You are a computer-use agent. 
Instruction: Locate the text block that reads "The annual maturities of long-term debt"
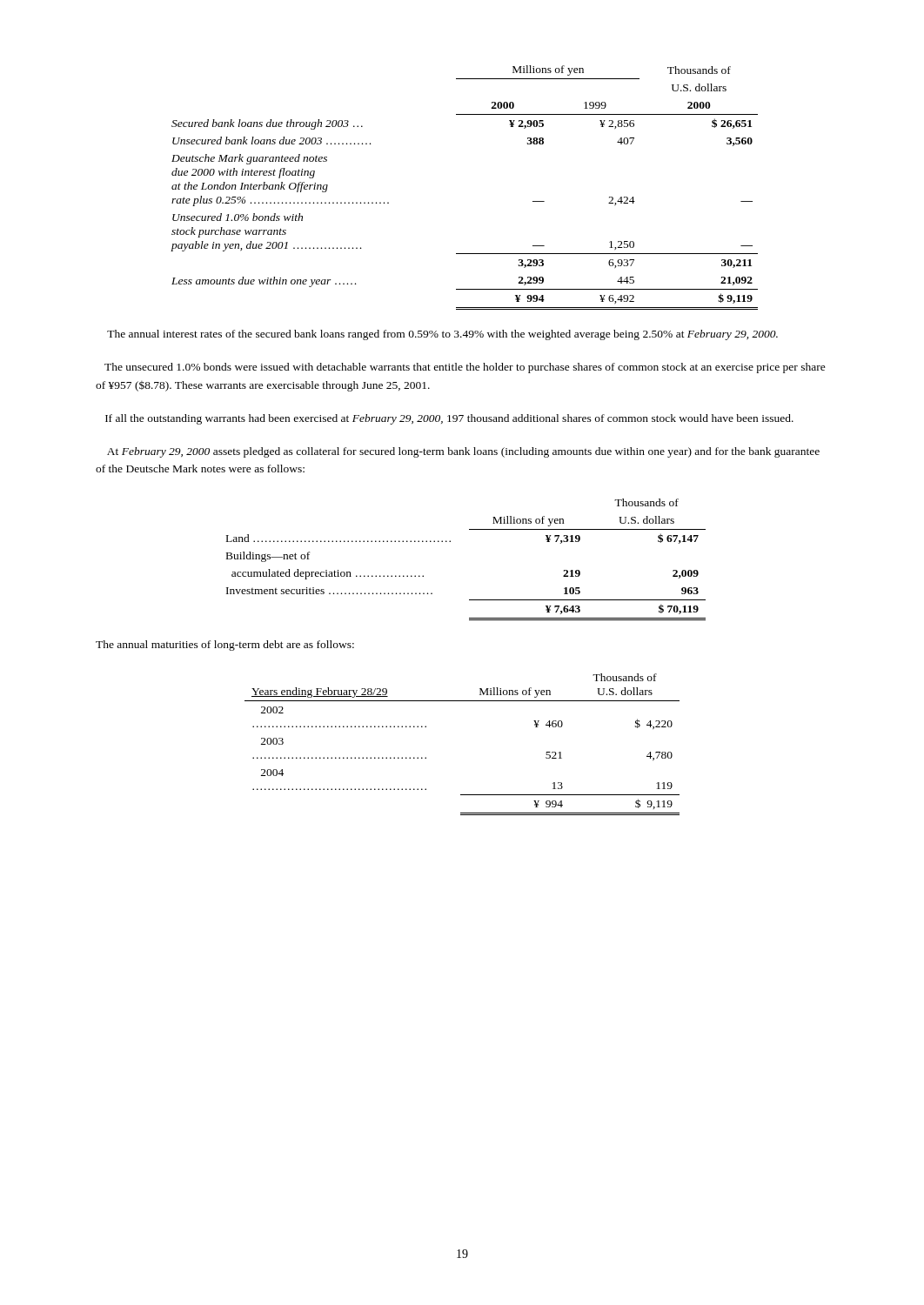click(x=225, y=644)
